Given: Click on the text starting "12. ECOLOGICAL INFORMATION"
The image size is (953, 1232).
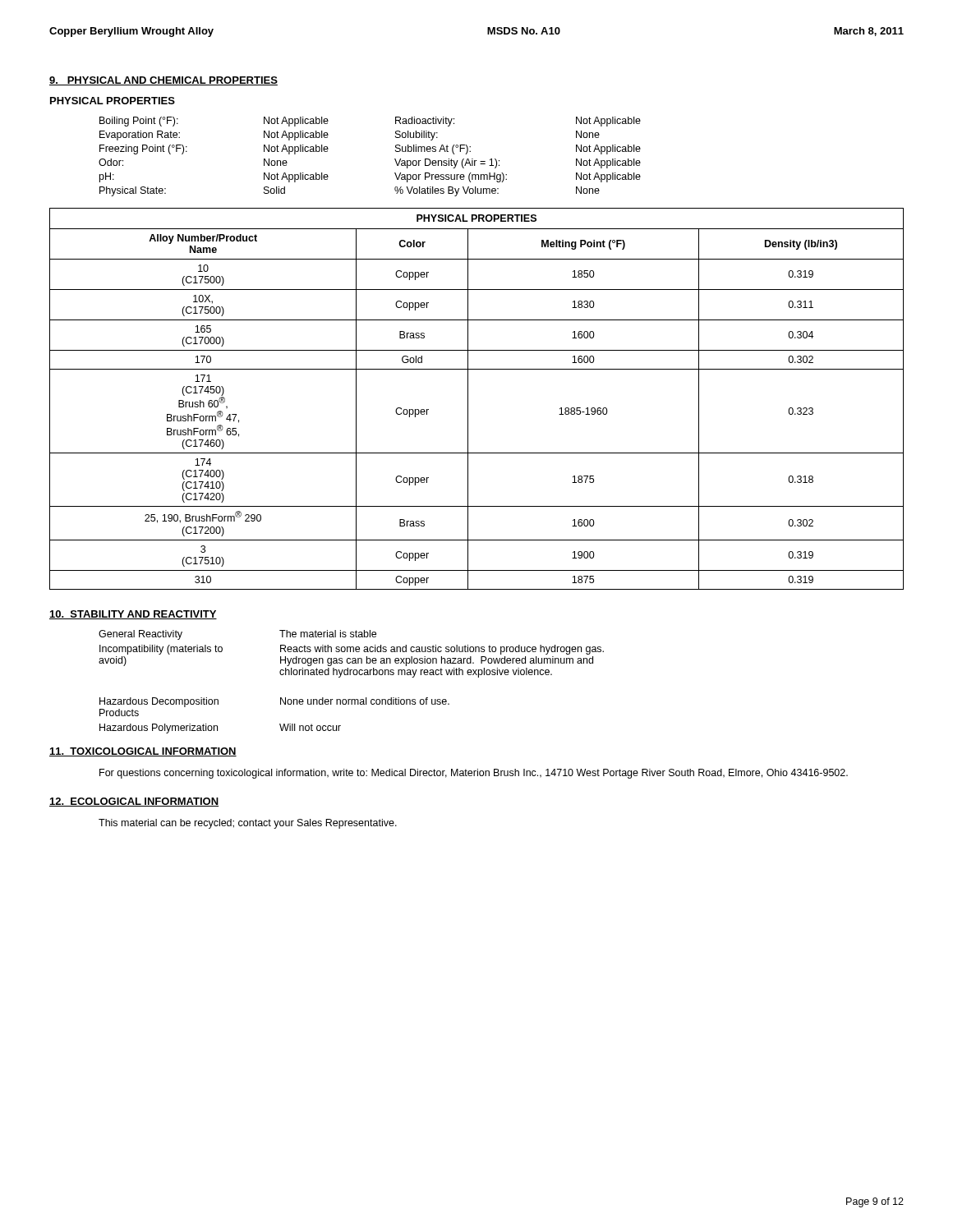Looking at the screenshot, I should click(134, 802).
